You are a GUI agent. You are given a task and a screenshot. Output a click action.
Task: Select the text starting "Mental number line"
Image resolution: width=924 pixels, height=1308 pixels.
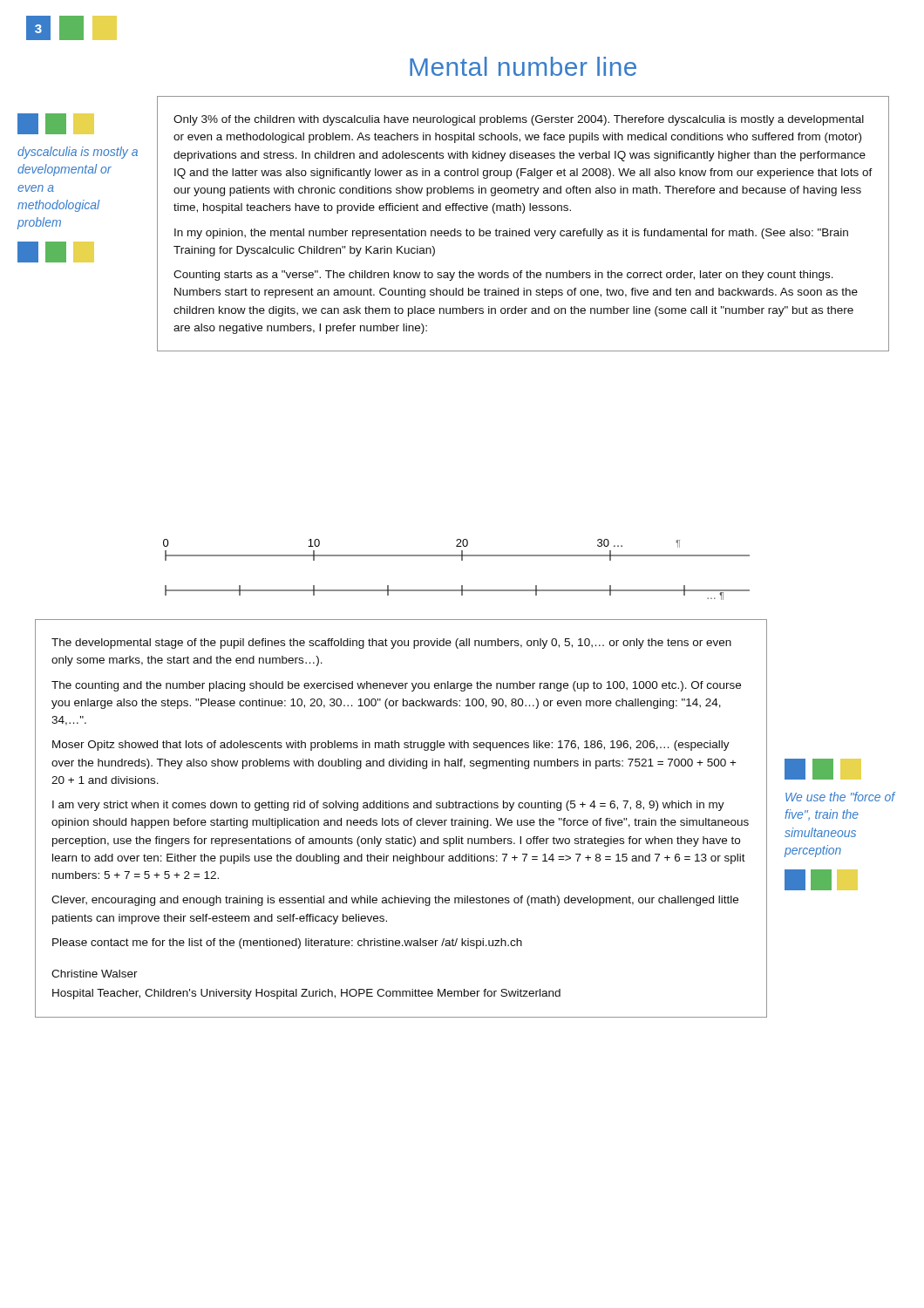pos(523,67)
